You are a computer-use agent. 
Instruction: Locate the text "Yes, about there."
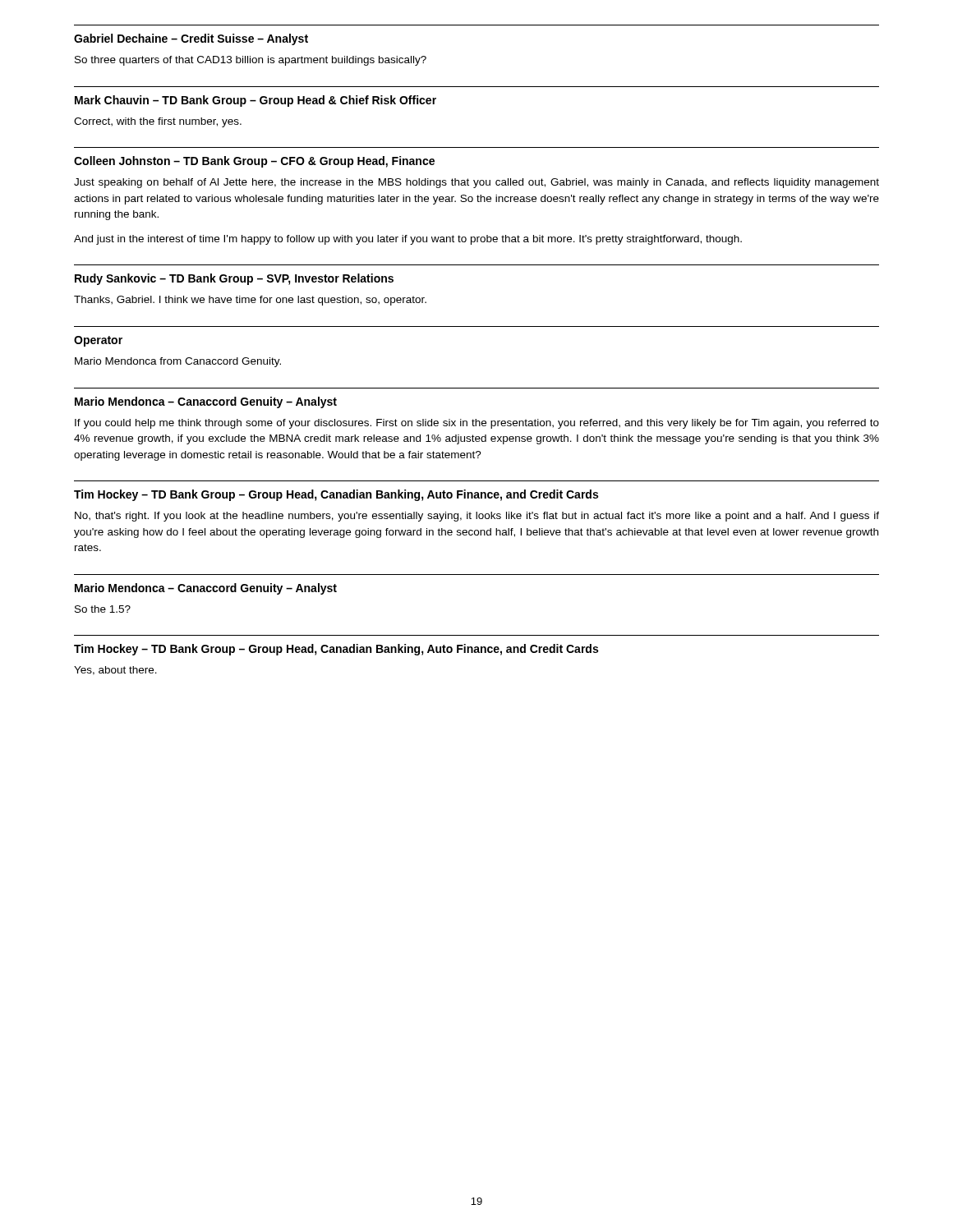point(115,671)
